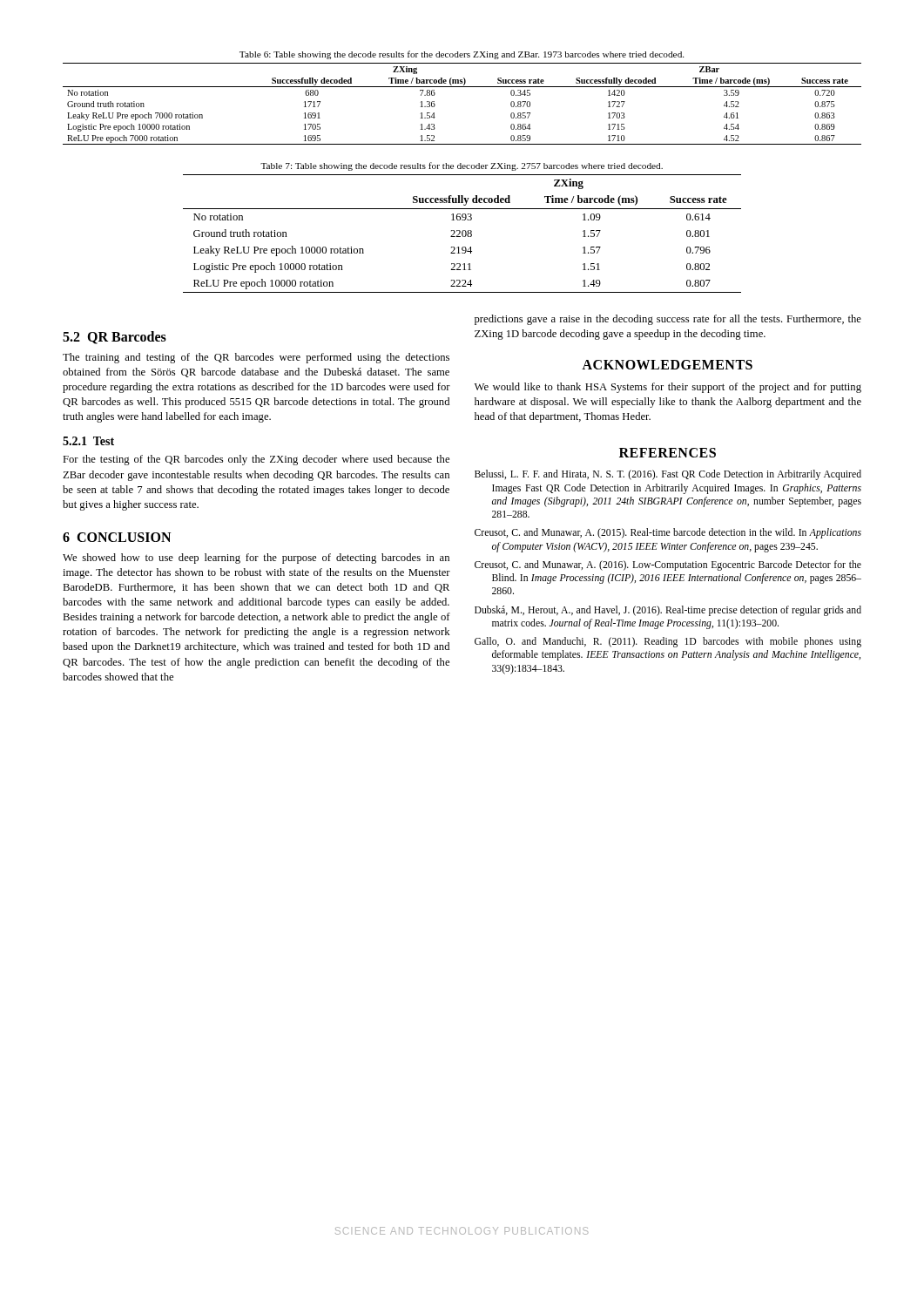Click the passage that begins "Belussi, L. F. F. and"

(x=668, y=495)
